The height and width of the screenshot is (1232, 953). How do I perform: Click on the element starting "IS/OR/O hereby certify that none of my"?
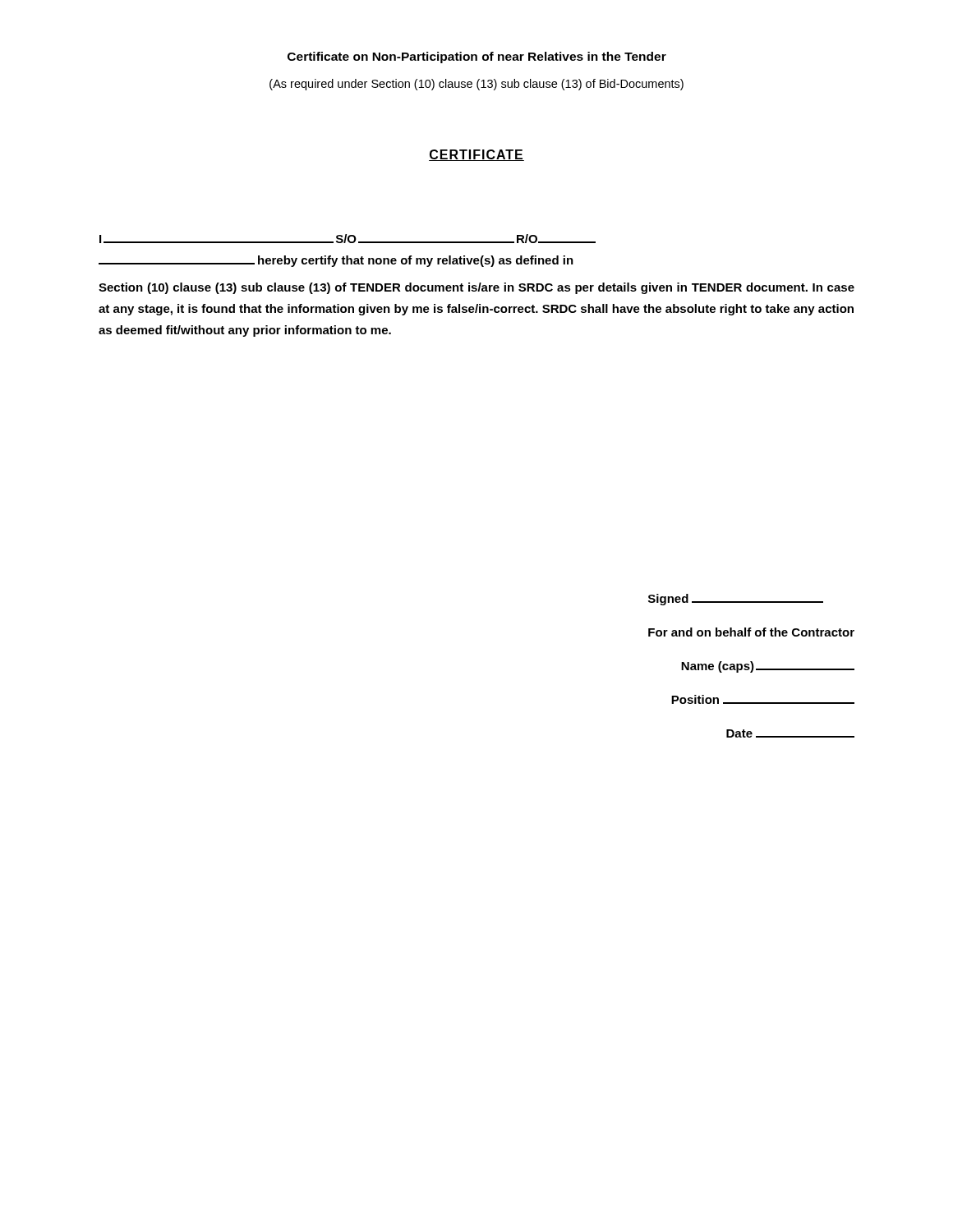pyautogui.click(x=476, y=282)
